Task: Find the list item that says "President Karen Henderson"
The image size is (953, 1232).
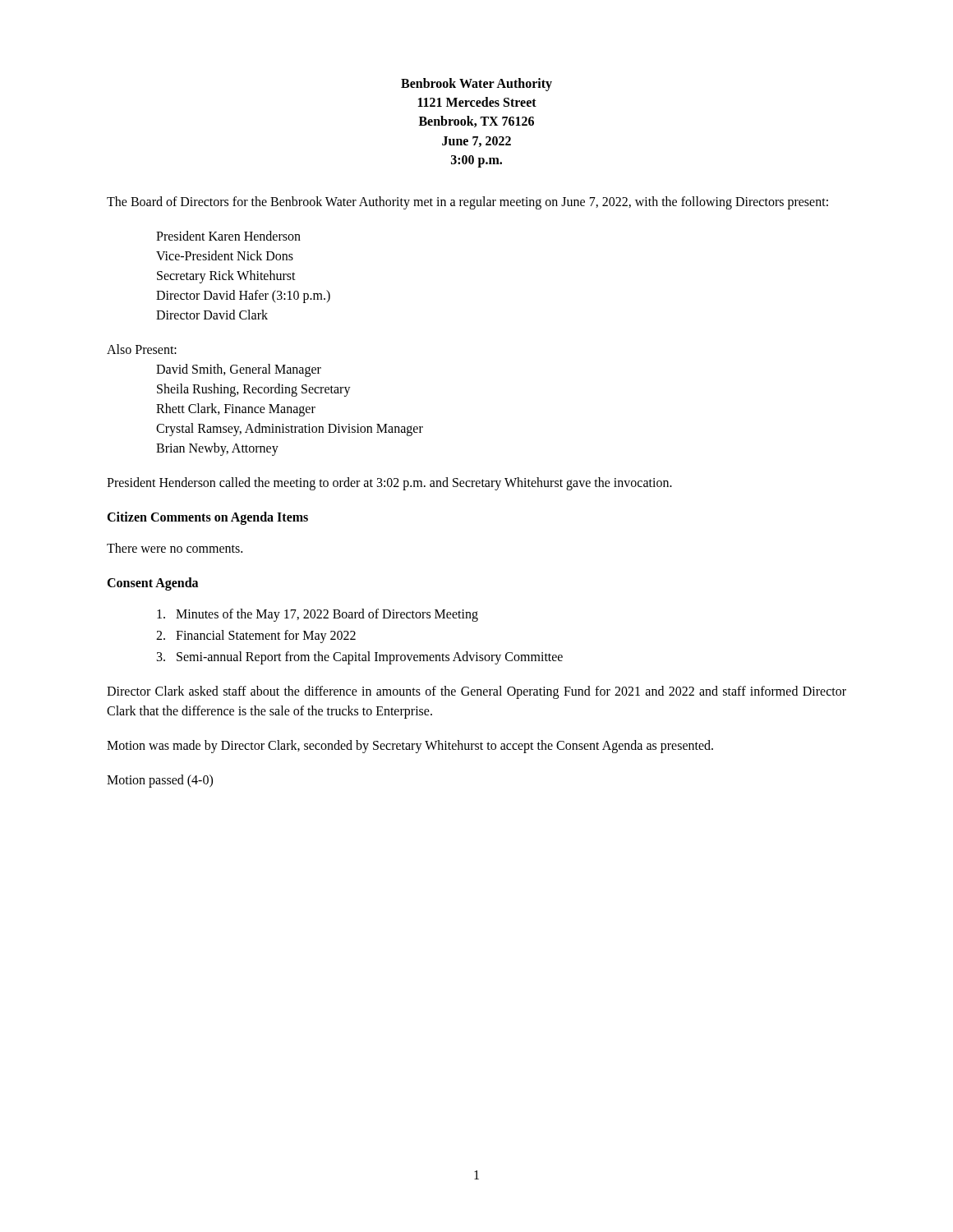Action: [x=228, y=236]
